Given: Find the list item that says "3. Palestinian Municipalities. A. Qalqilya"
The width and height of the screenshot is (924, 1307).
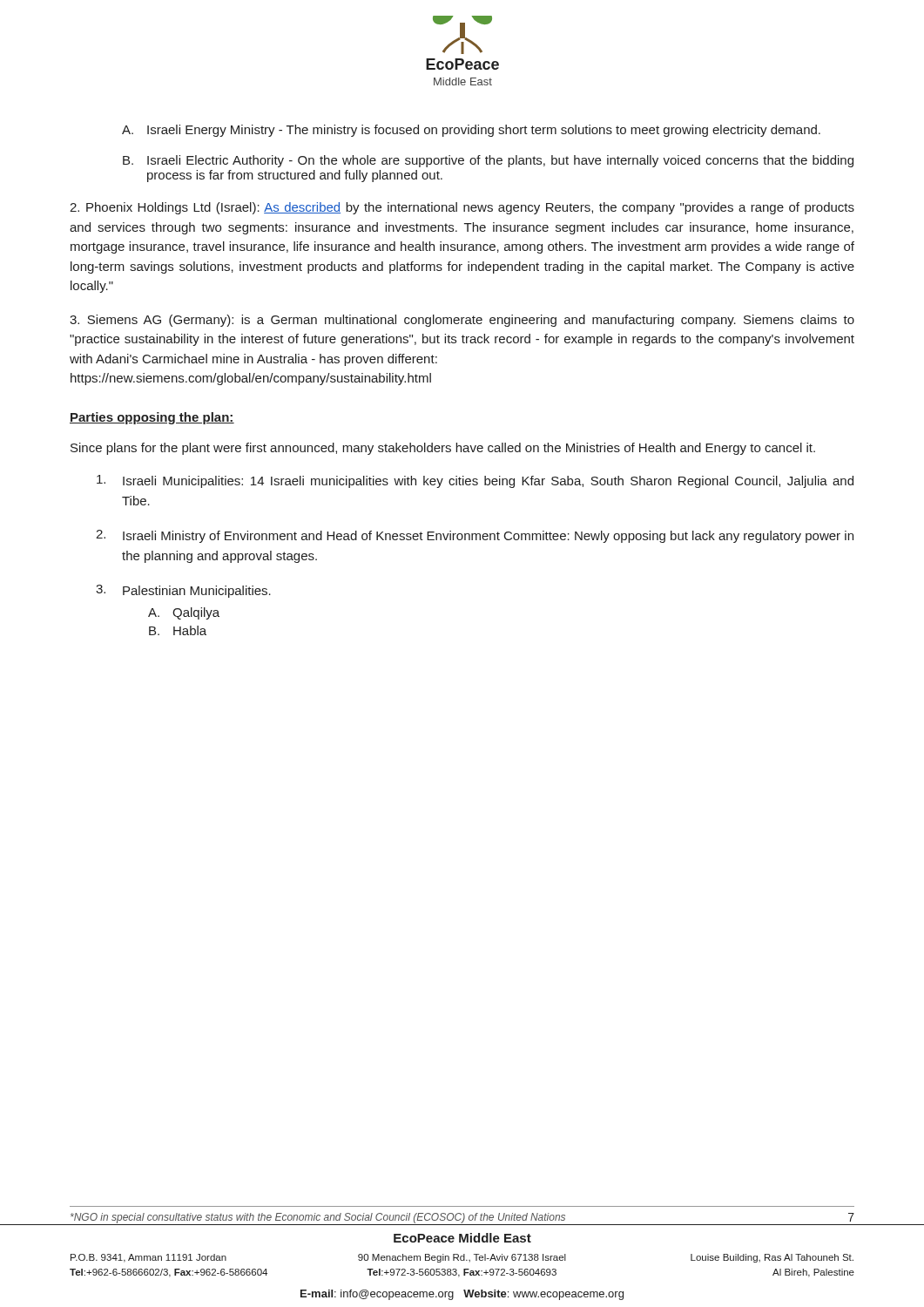Looking at the screenshot, I should click(183, 591).
